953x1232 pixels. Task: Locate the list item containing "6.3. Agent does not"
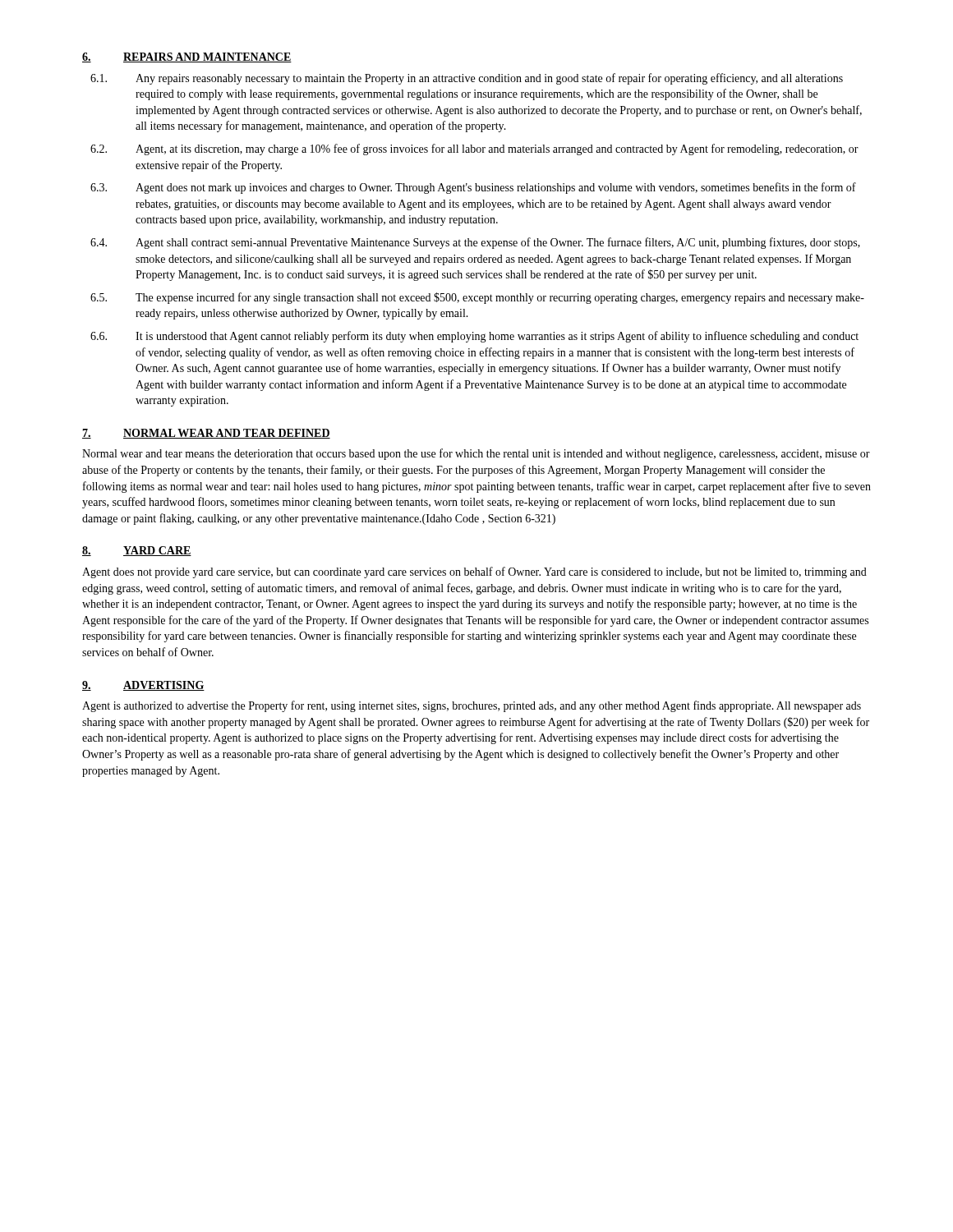[476, 204]
